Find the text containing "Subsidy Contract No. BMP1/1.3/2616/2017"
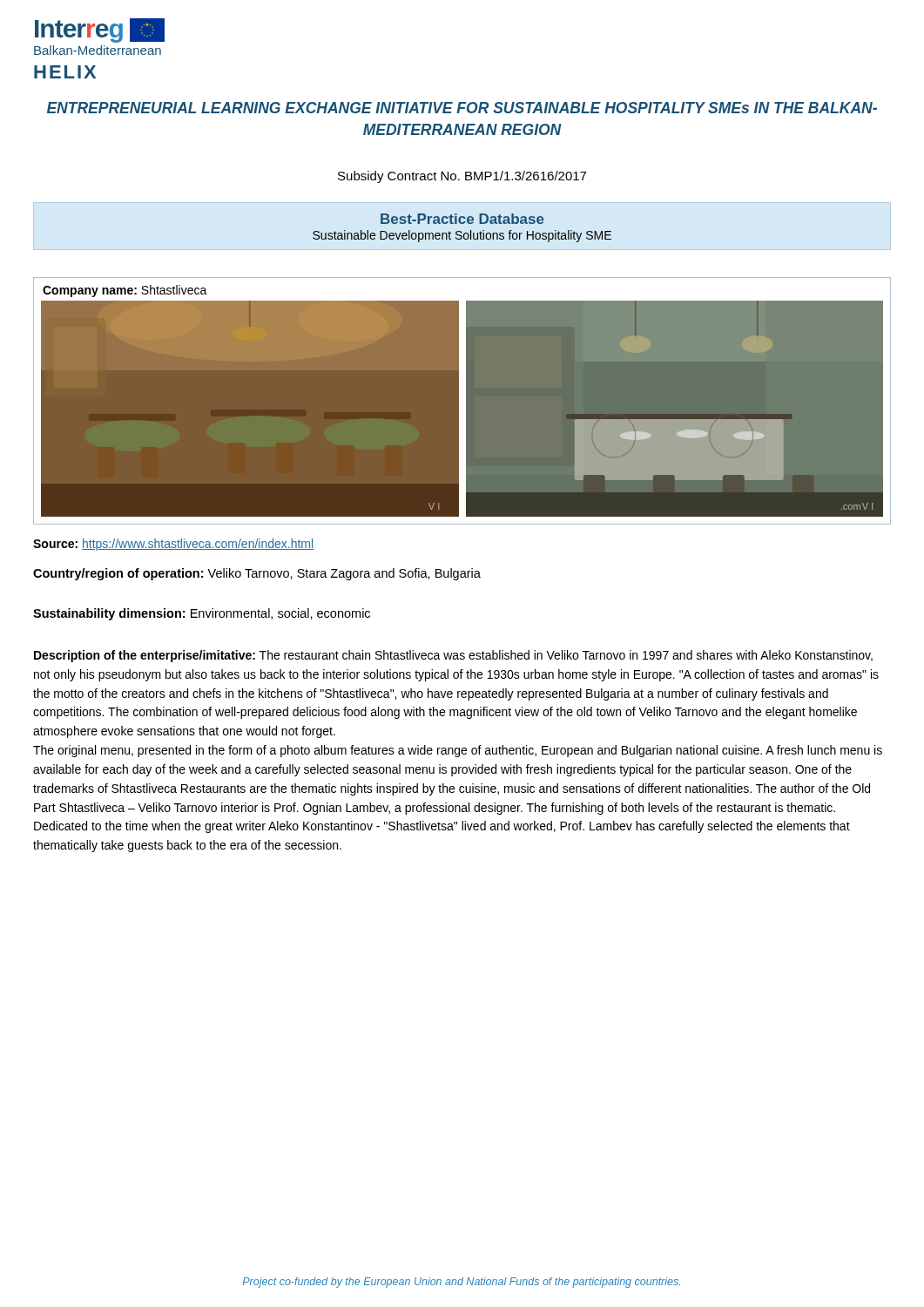The height and width of the screenshot is (1307, 924). 462,176
